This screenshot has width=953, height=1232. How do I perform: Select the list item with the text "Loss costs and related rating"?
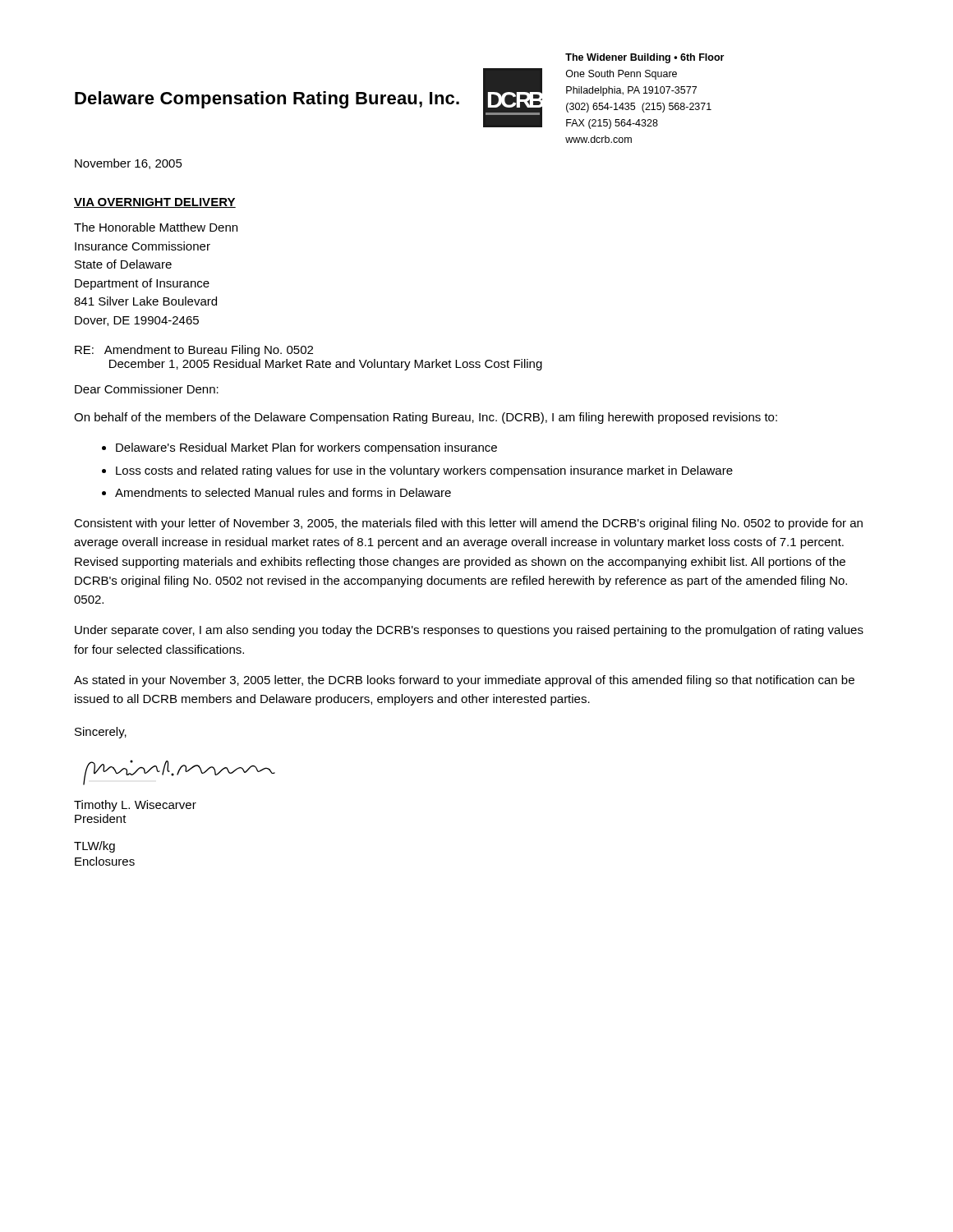coord(424,470)
